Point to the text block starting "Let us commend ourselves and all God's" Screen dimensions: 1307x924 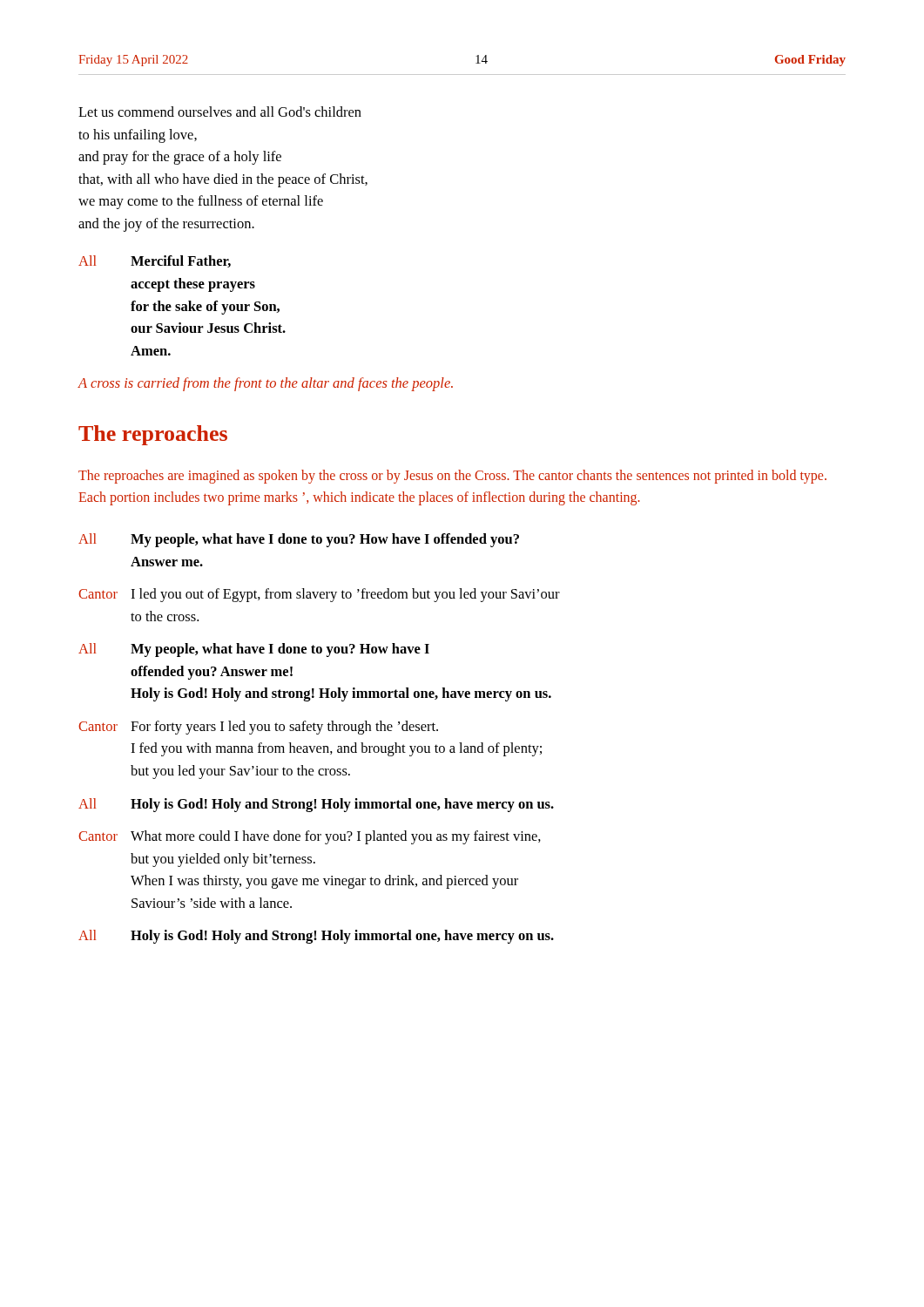click(x=223, y=168)
